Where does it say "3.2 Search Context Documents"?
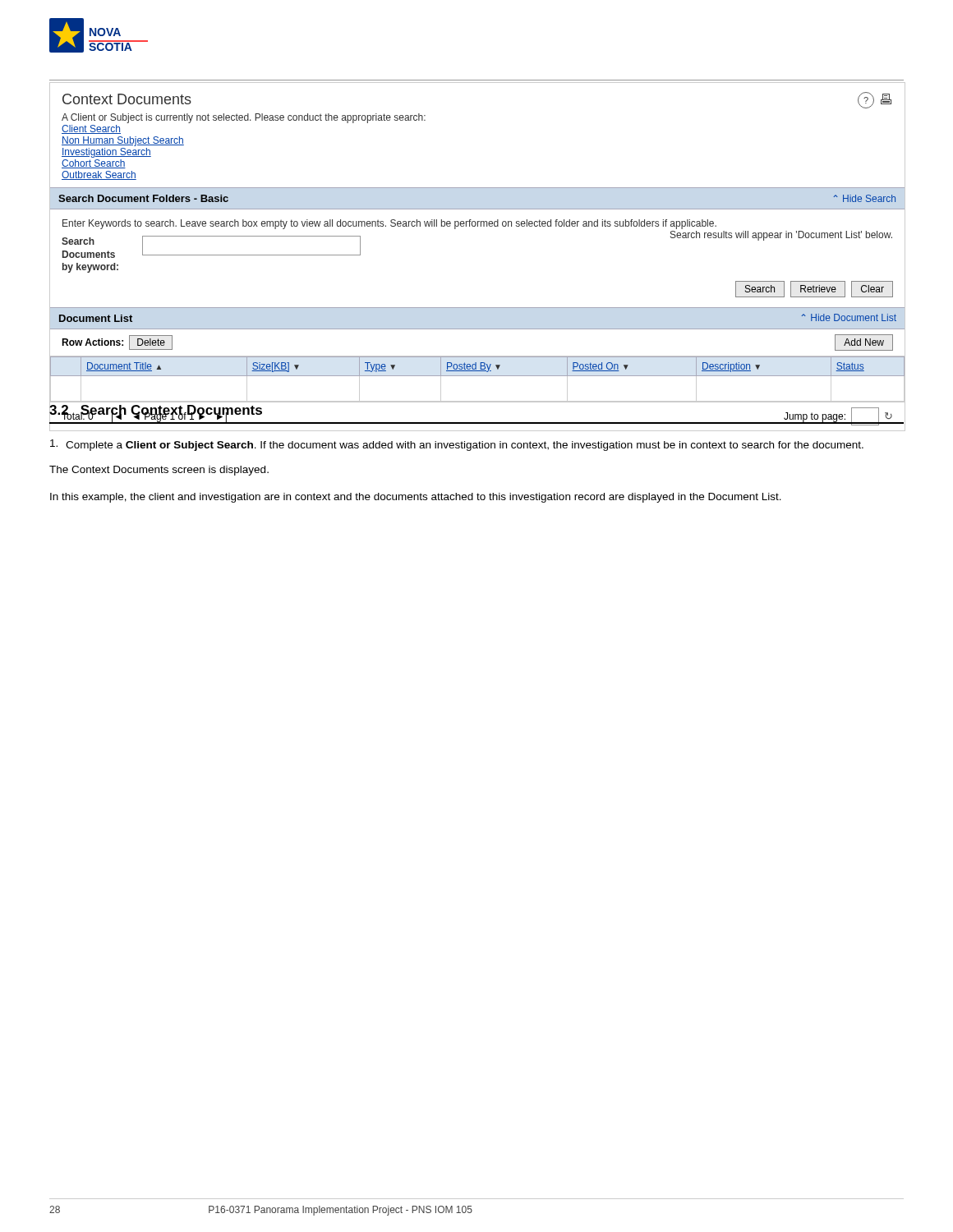Screen dimensions: 1232x953 (156, 411)
